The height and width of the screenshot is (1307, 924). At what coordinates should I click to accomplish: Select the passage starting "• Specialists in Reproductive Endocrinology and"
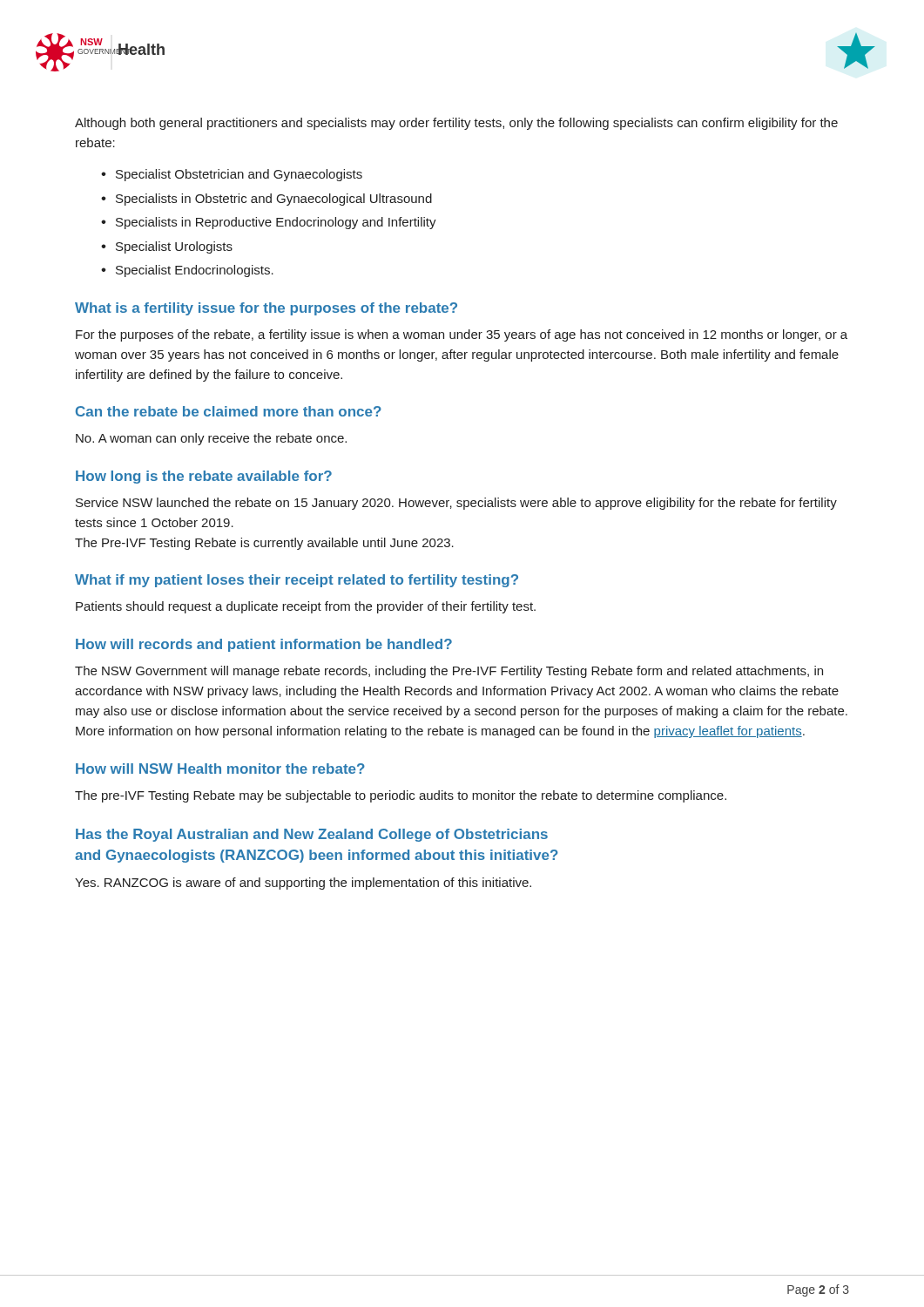tap(268, 222)
